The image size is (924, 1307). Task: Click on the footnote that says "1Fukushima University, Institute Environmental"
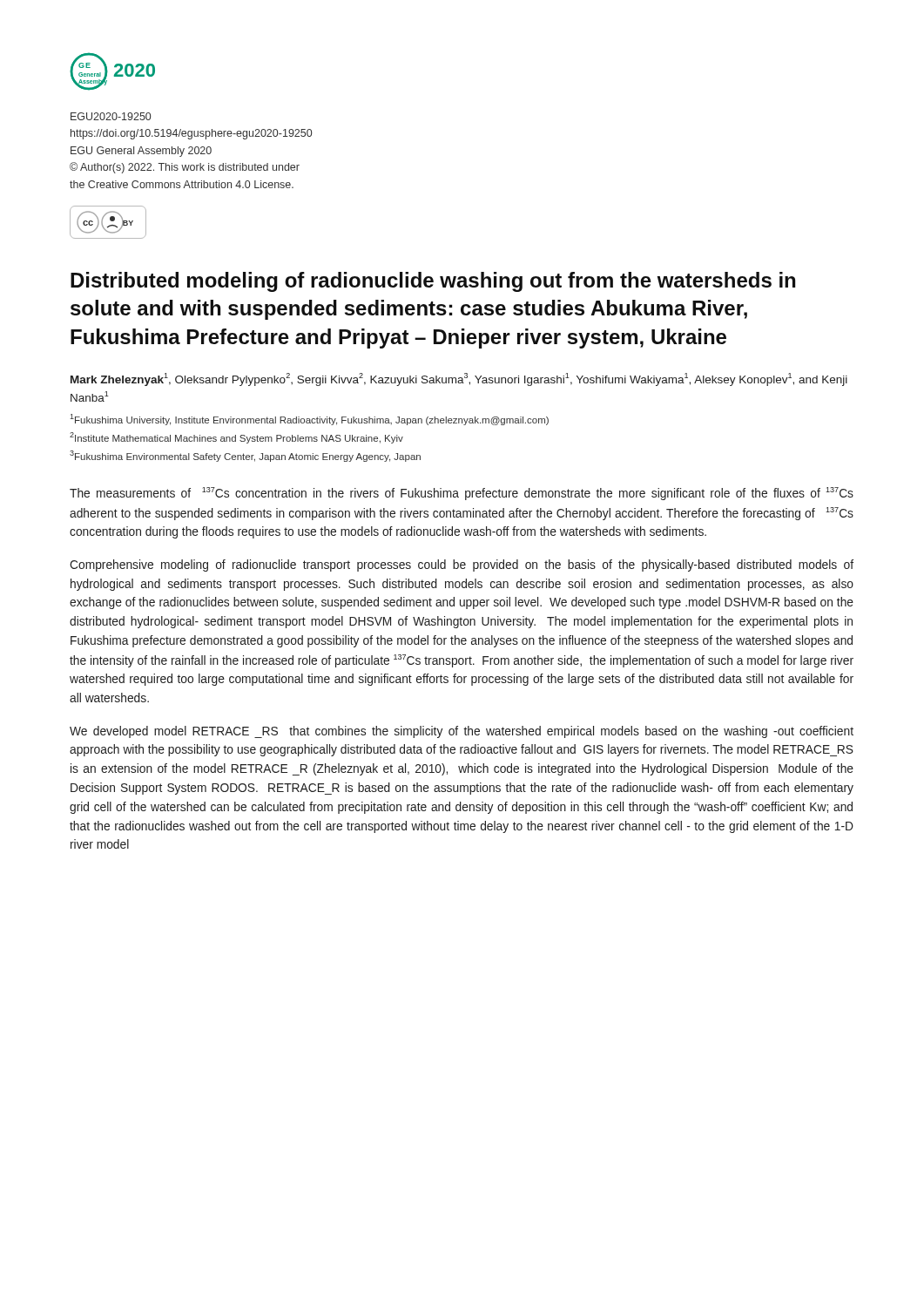pyautogui.click(x=309, y=419)
